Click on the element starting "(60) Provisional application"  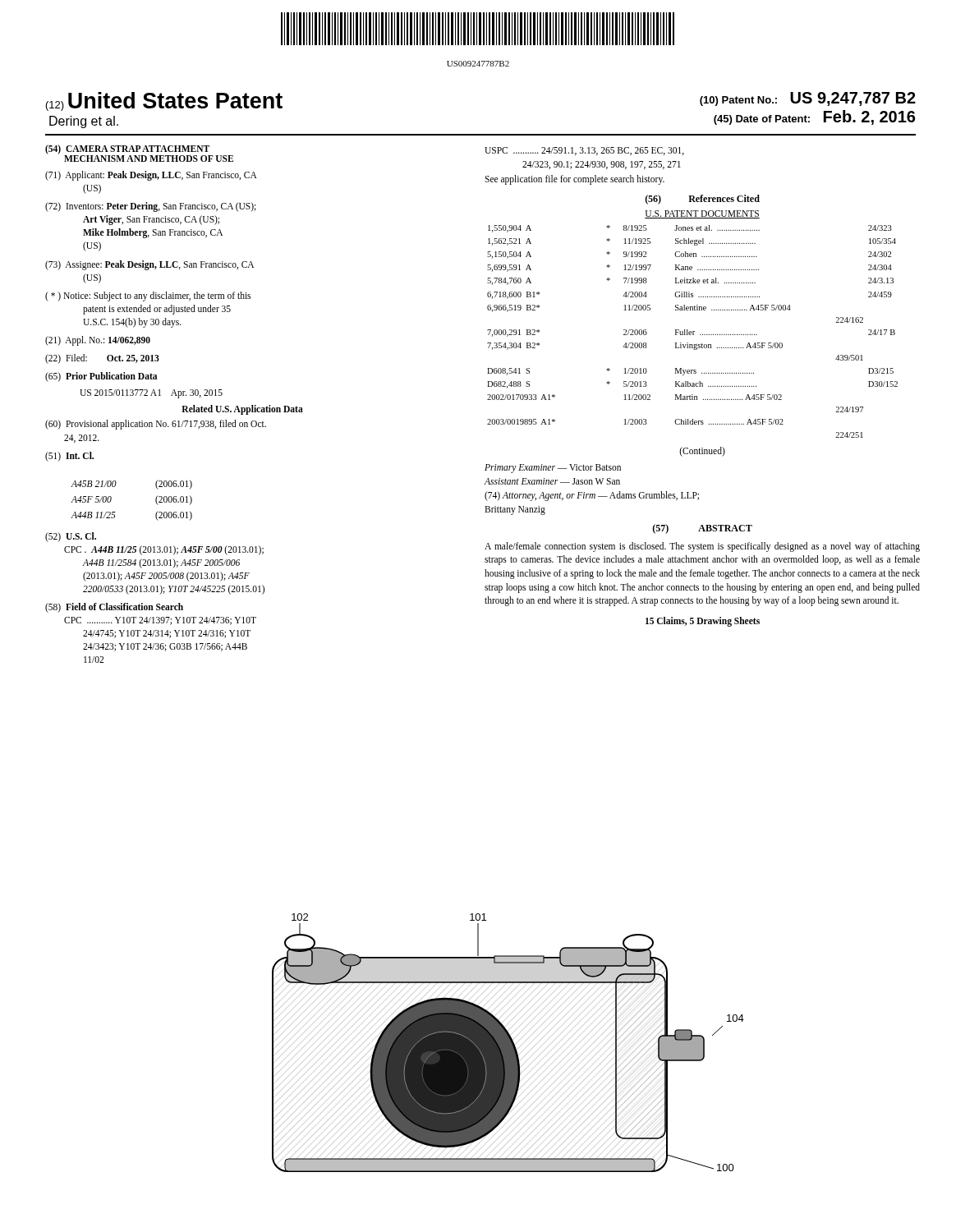[156, 431]
